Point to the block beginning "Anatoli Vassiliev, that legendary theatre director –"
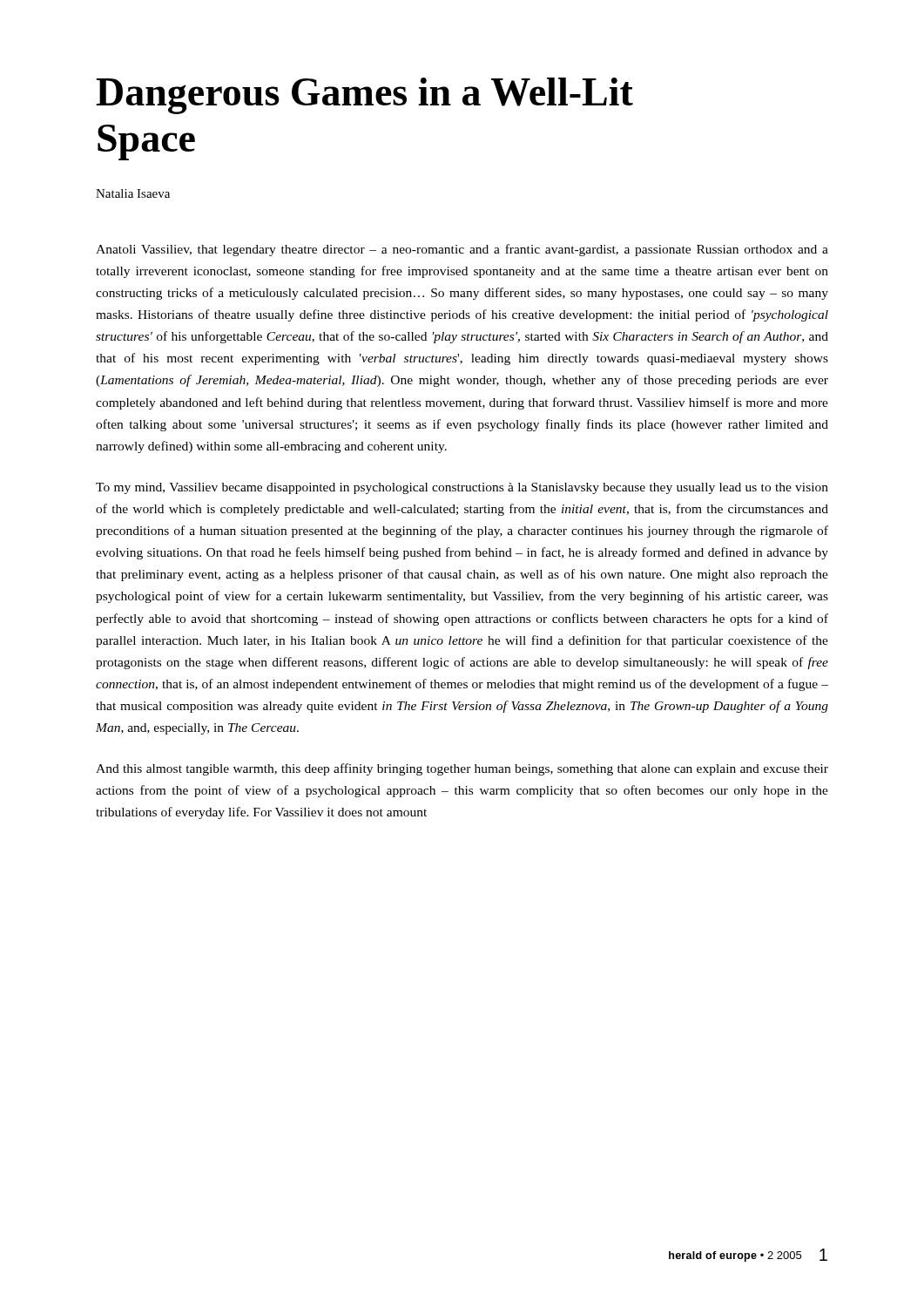This screenshot has height=1307, width=924. 462,347
